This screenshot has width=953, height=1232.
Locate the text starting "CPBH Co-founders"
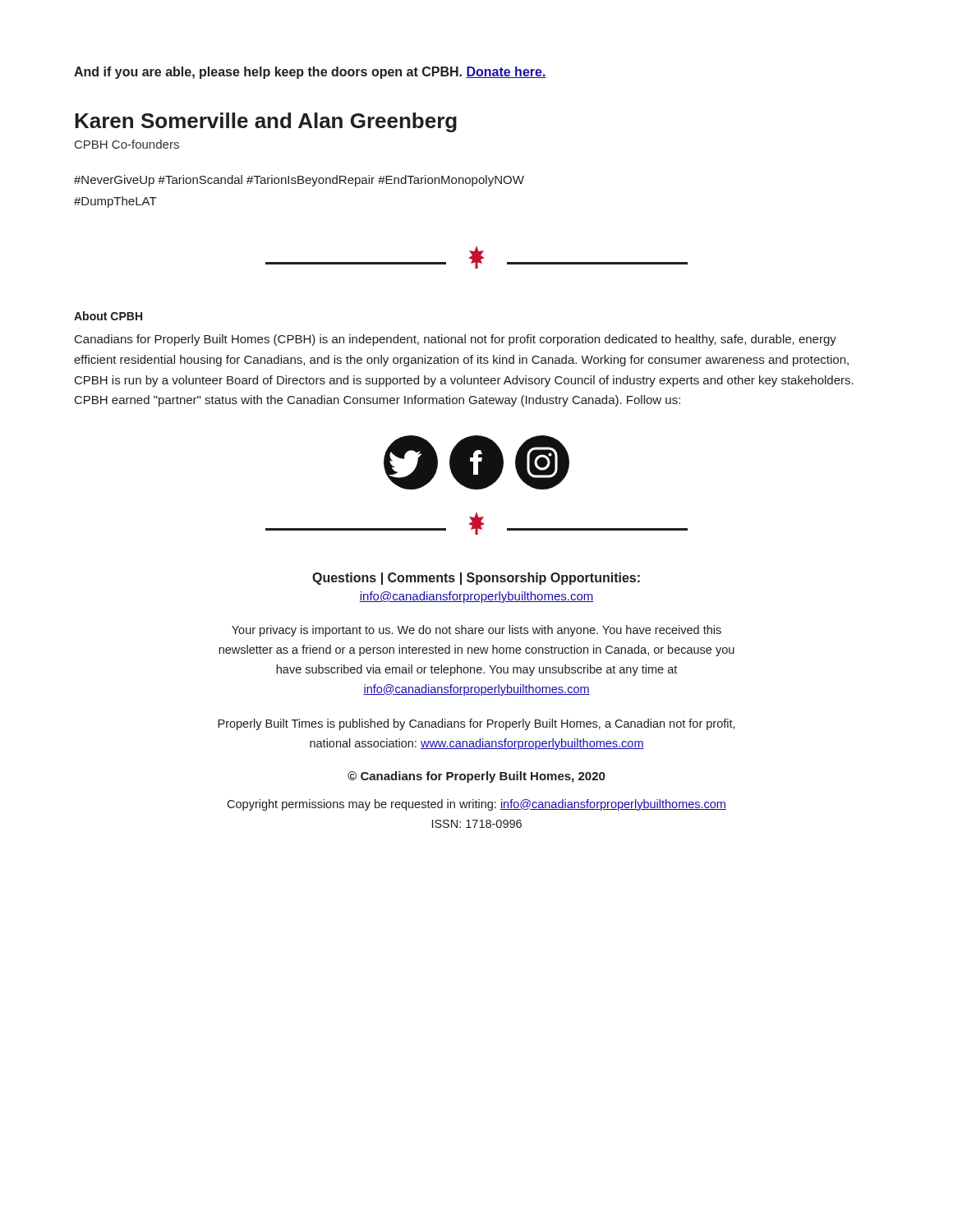point(127,144)
